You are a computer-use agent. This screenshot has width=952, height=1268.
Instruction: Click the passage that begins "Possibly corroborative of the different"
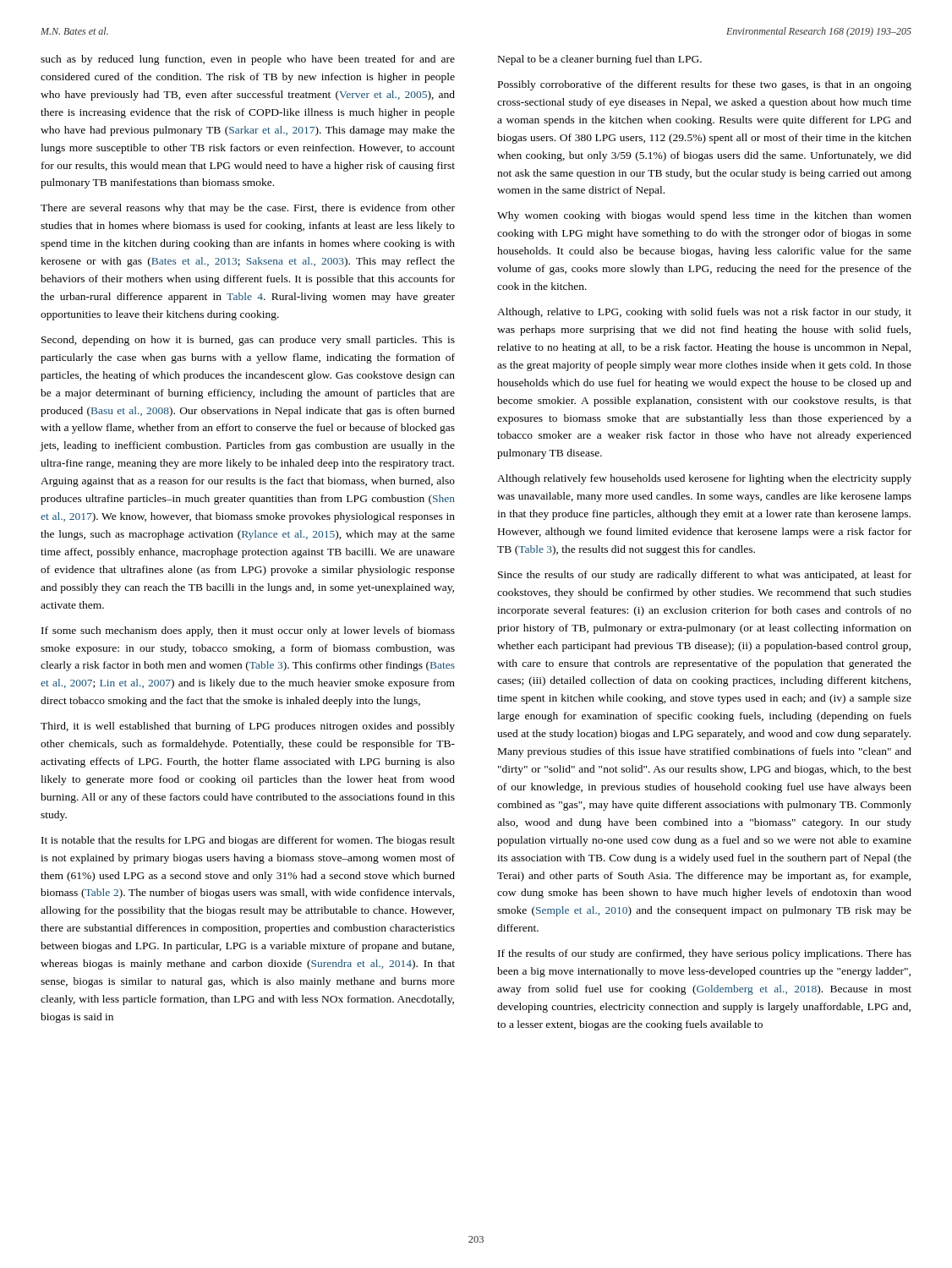click(x=704, y=138)
